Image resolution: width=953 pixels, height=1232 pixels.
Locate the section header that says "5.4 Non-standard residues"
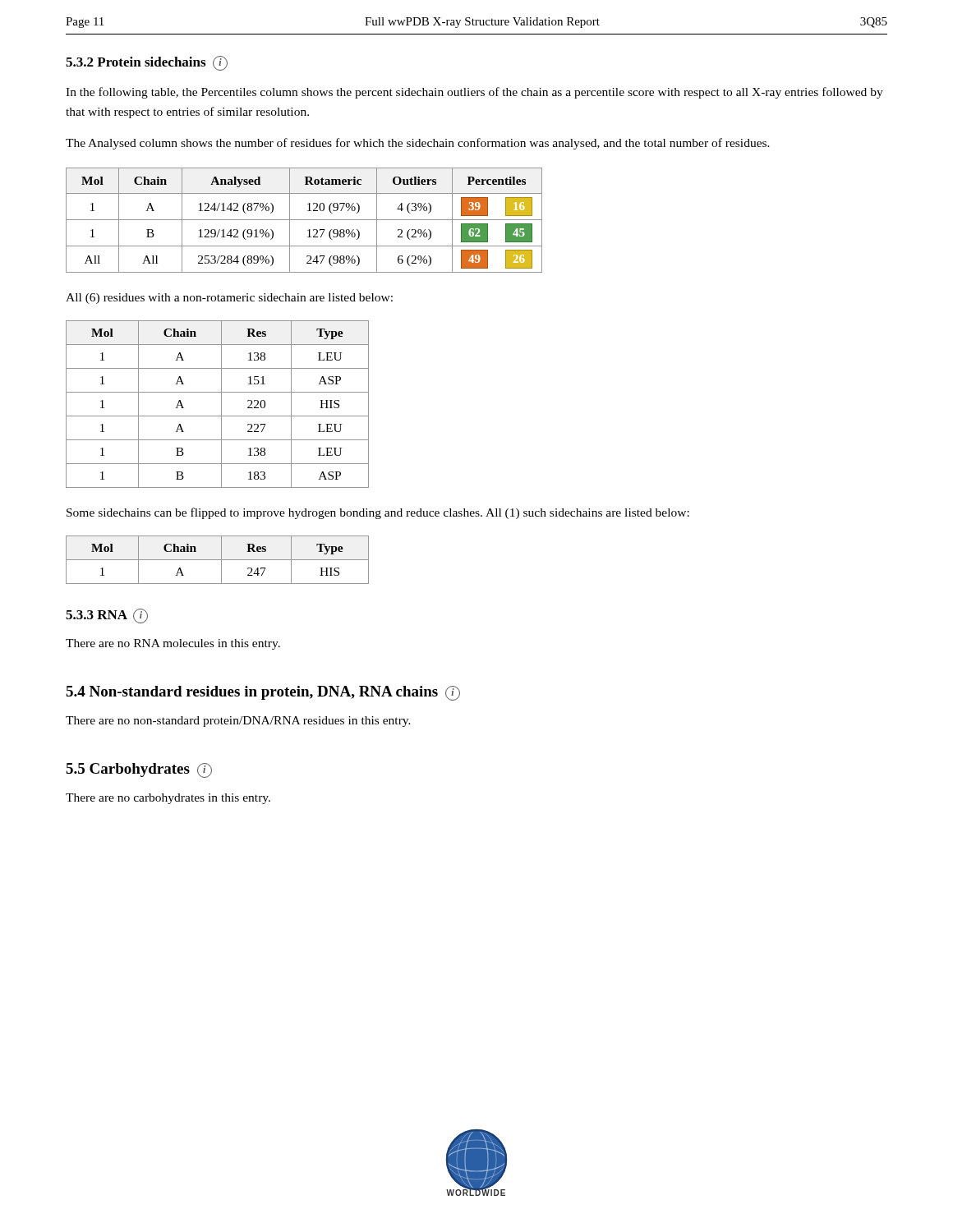[x=263, y=692]
